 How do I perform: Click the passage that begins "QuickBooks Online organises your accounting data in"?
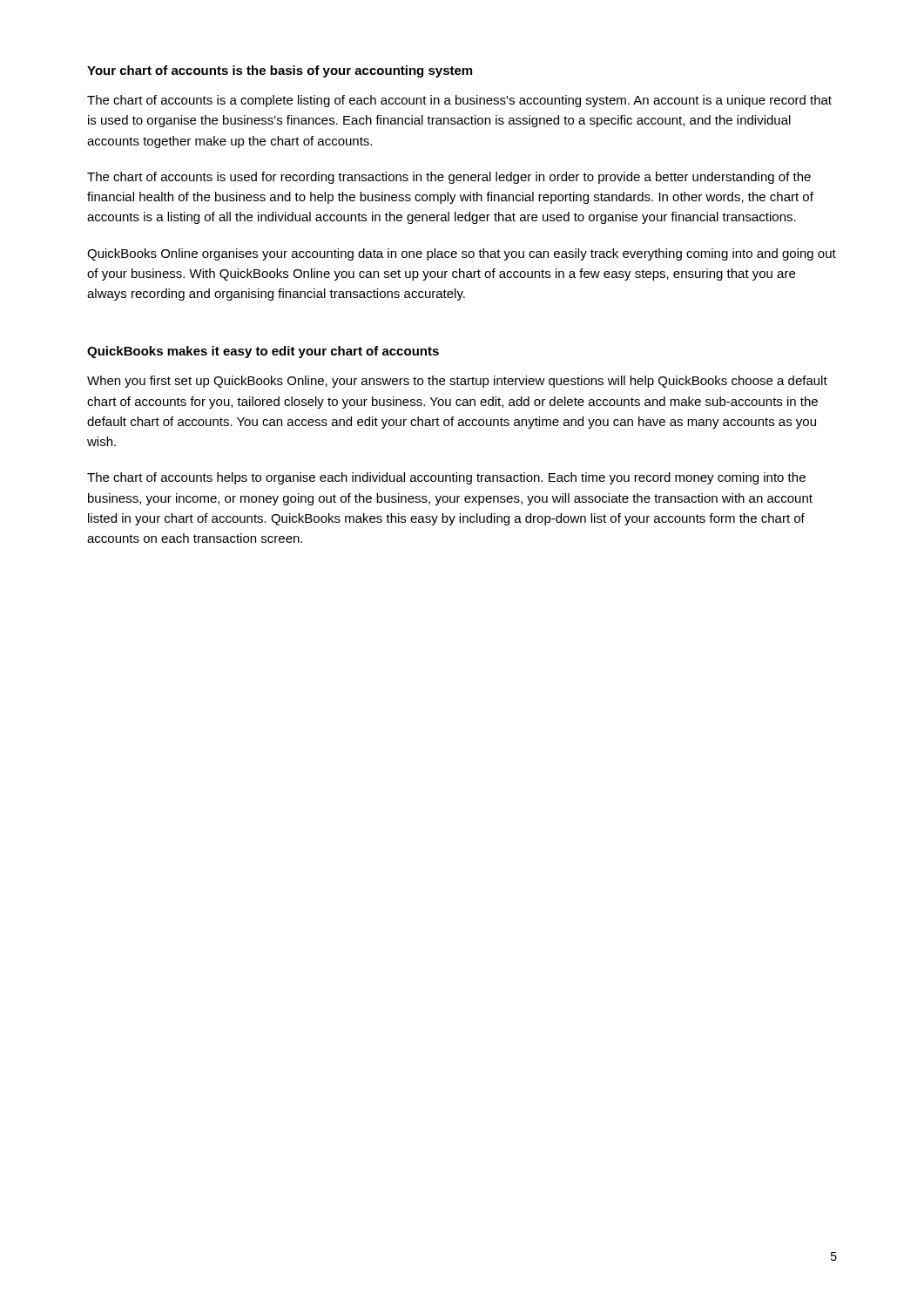[461, 273]
